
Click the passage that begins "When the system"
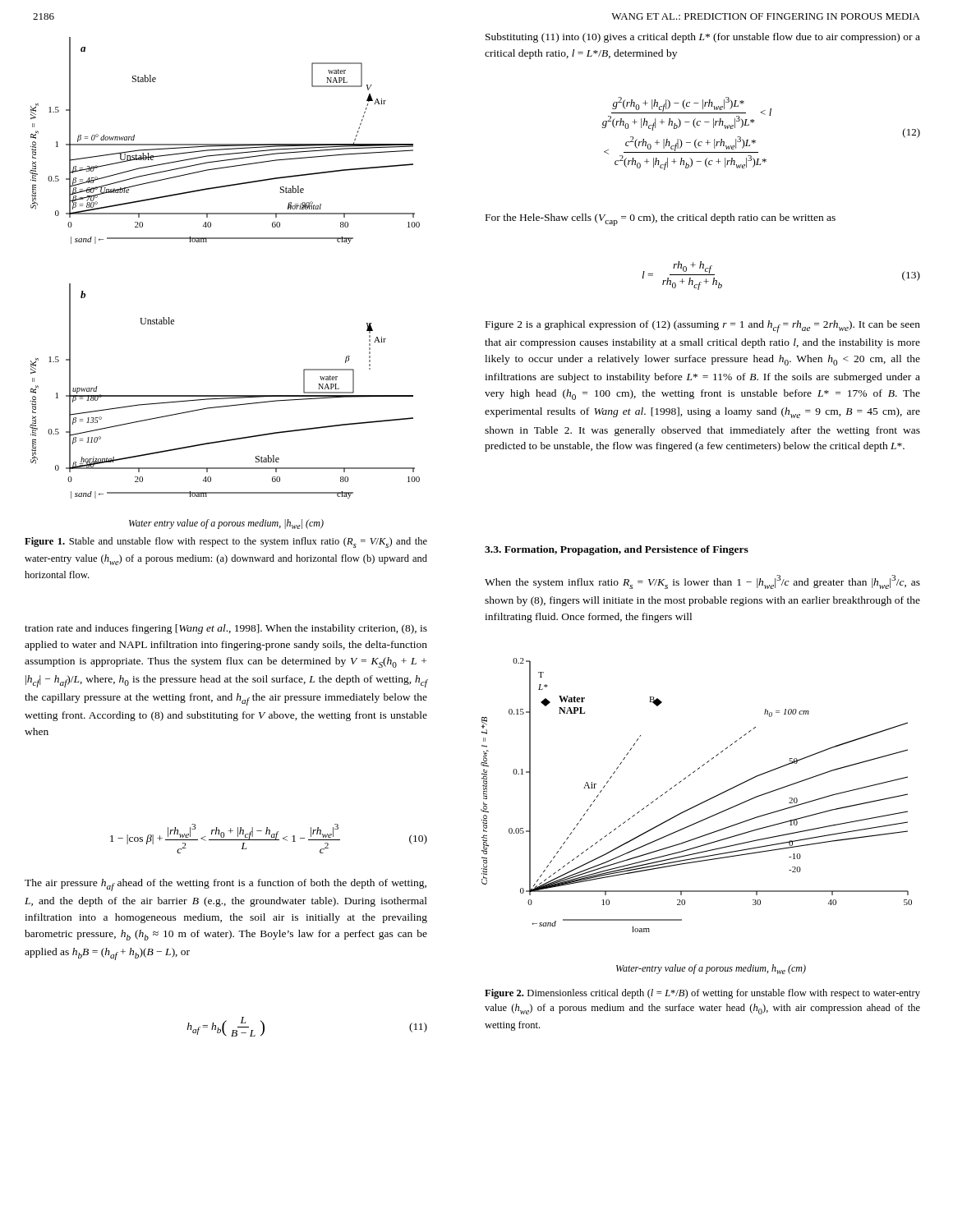(x=702, y=597)
